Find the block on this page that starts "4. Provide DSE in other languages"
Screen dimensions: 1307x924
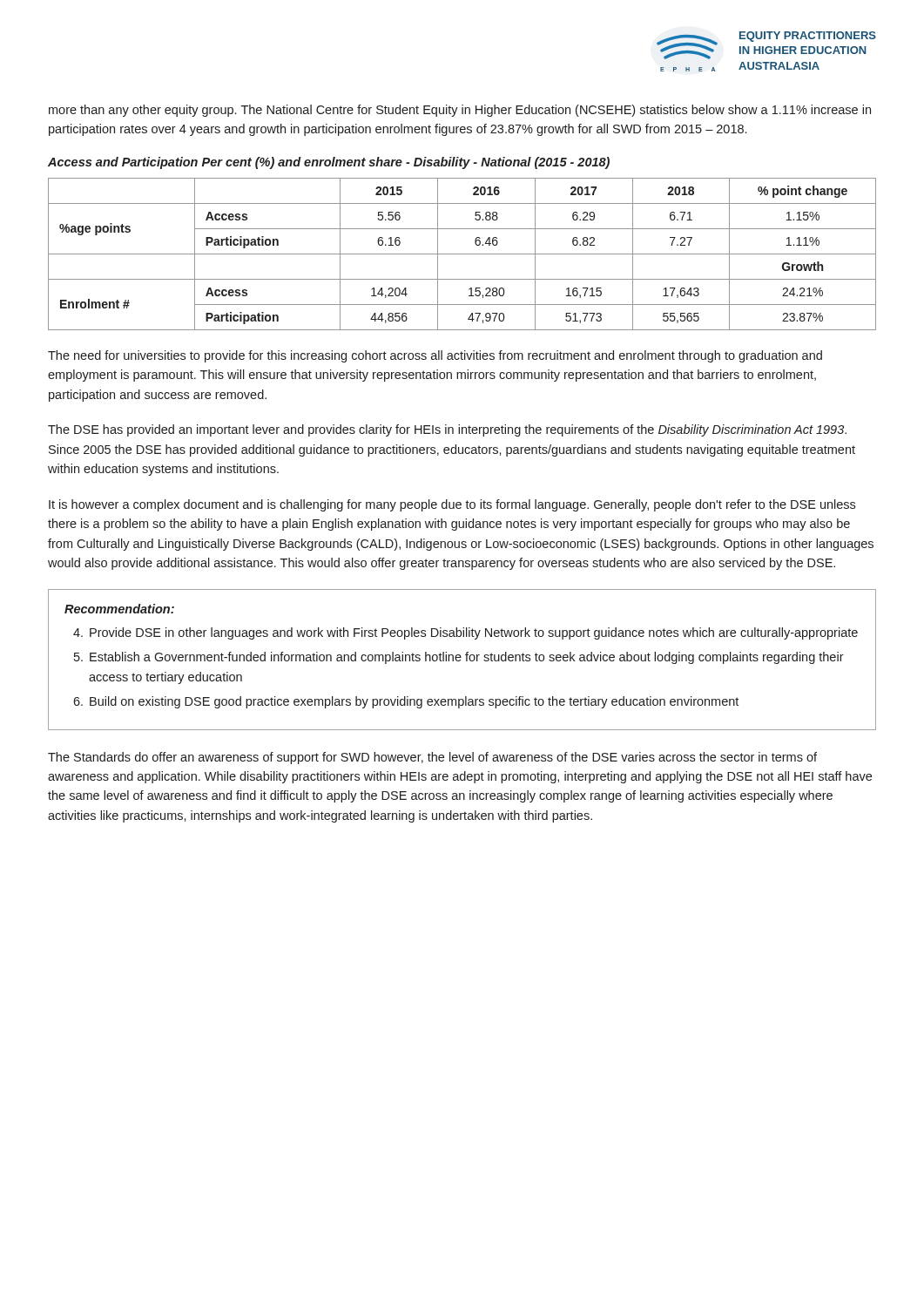(x=462, y=632)
